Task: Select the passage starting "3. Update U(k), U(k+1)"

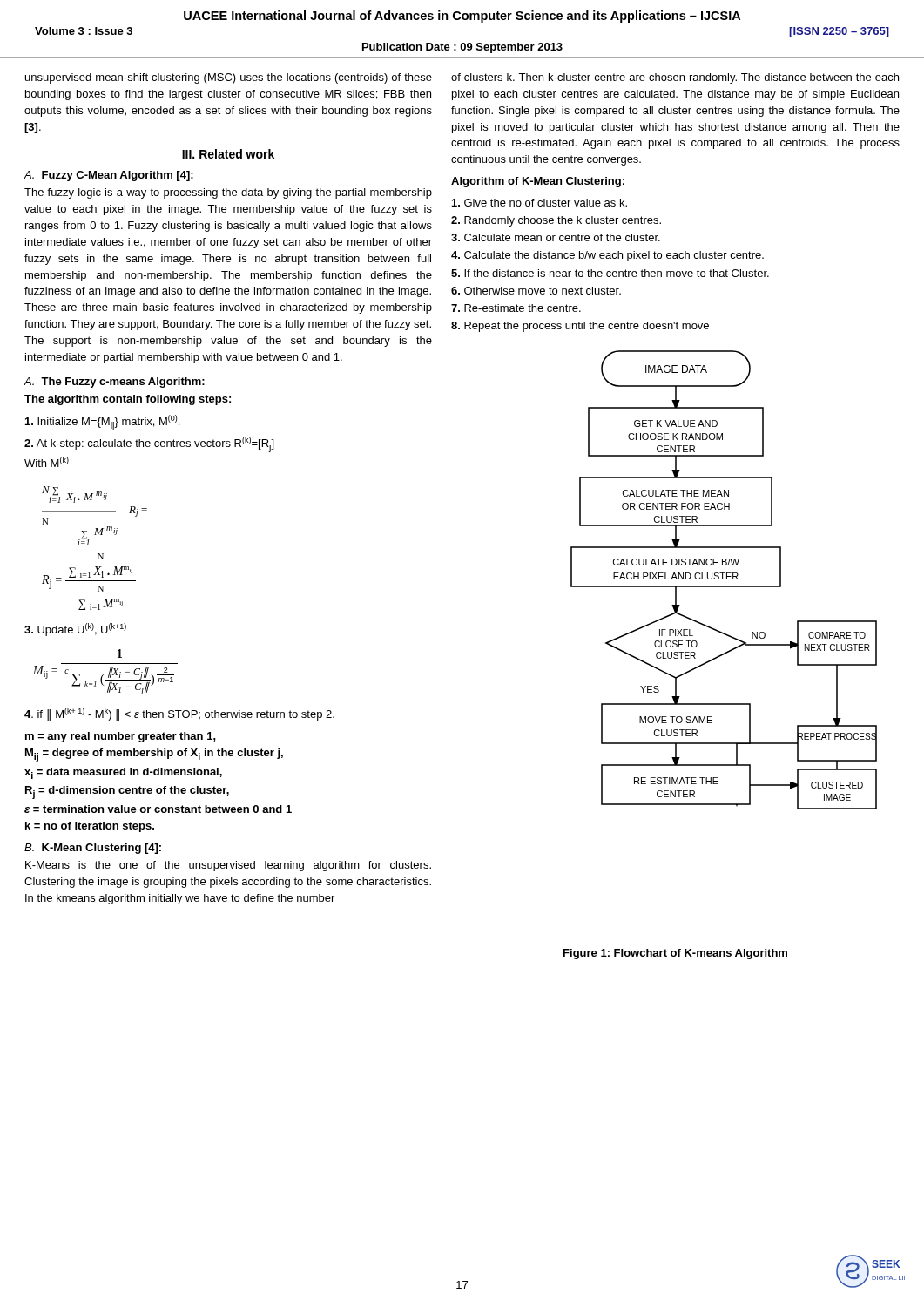Action: 75,629
